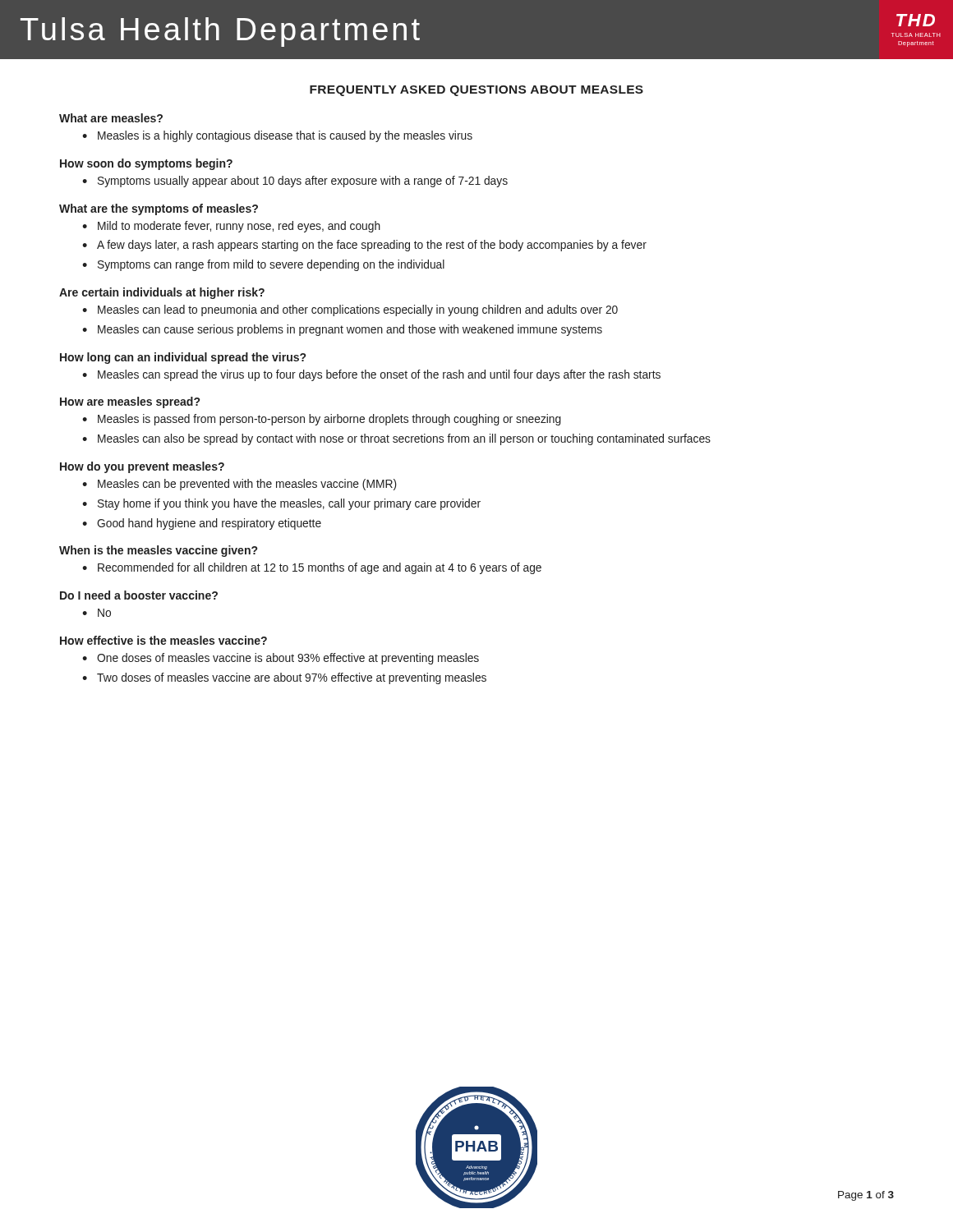Click on the list item that says "• Symptoms usually appear about 10 days"

click(x=488, y=182)
